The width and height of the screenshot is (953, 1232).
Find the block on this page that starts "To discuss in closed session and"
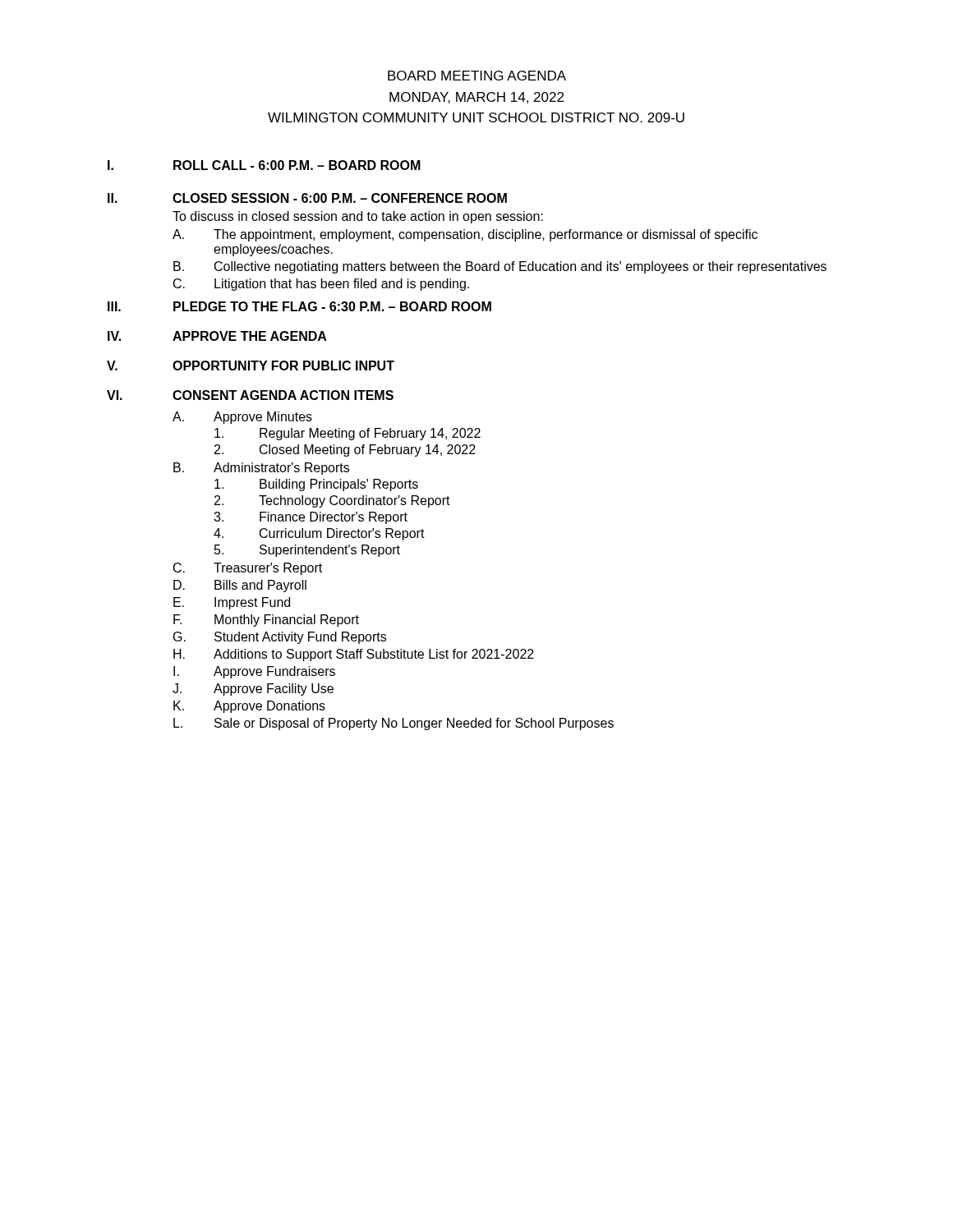point(358,216)
